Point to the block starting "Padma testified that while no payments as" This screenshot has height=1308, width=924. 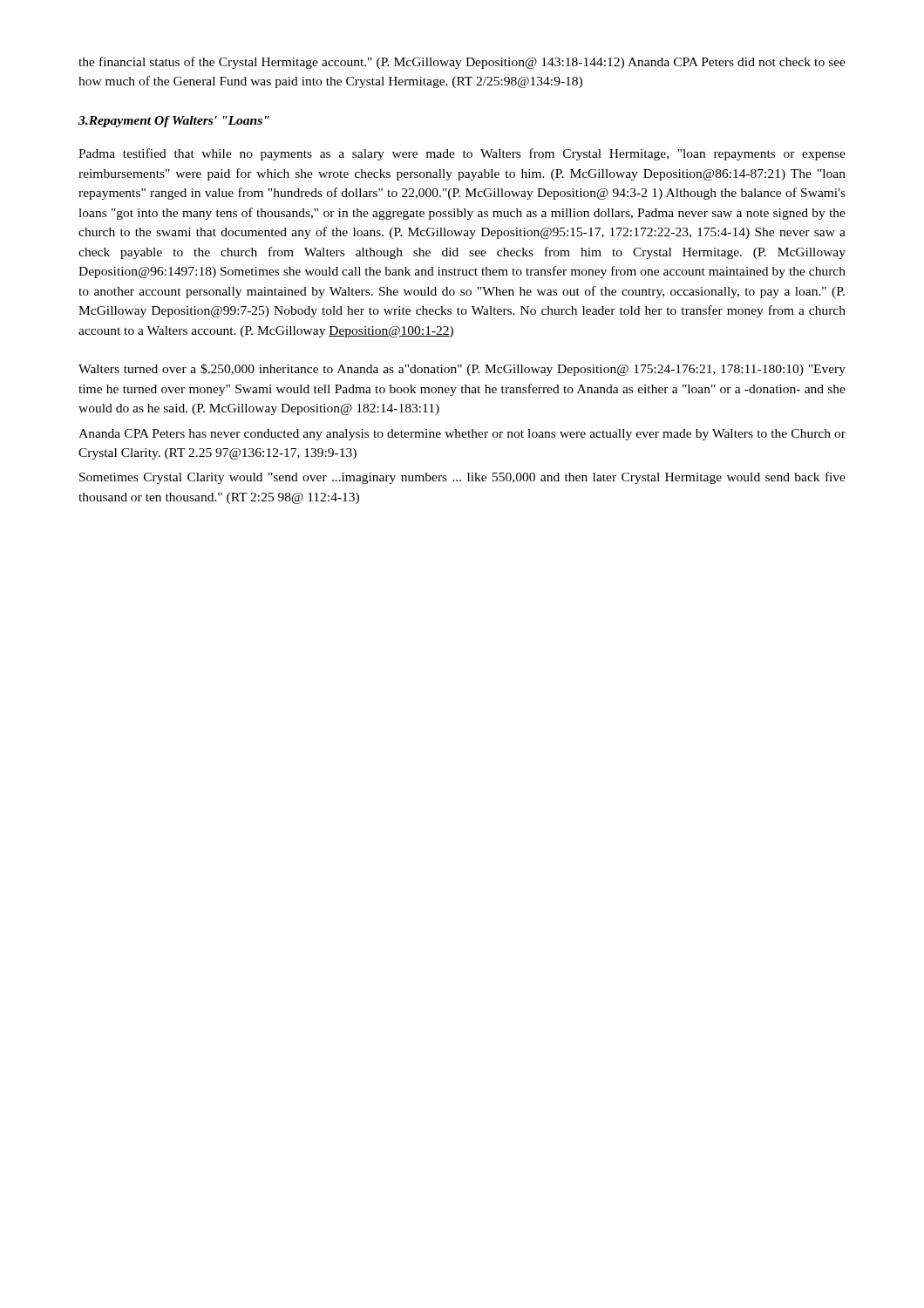(x=462, y=242)
